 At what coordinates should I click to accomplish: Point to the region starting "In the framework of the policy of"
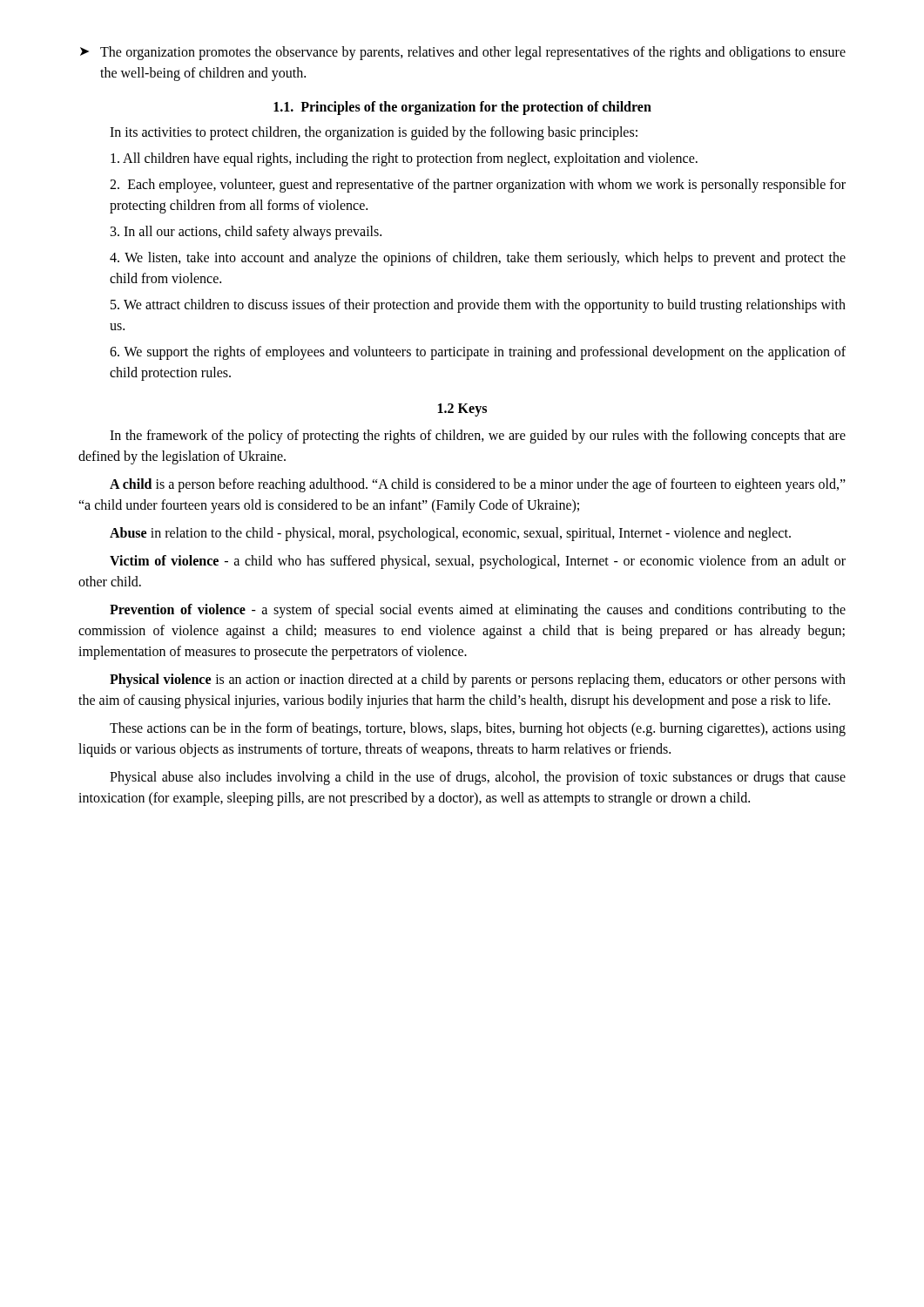pyautogui.click(x=462, y=446)
